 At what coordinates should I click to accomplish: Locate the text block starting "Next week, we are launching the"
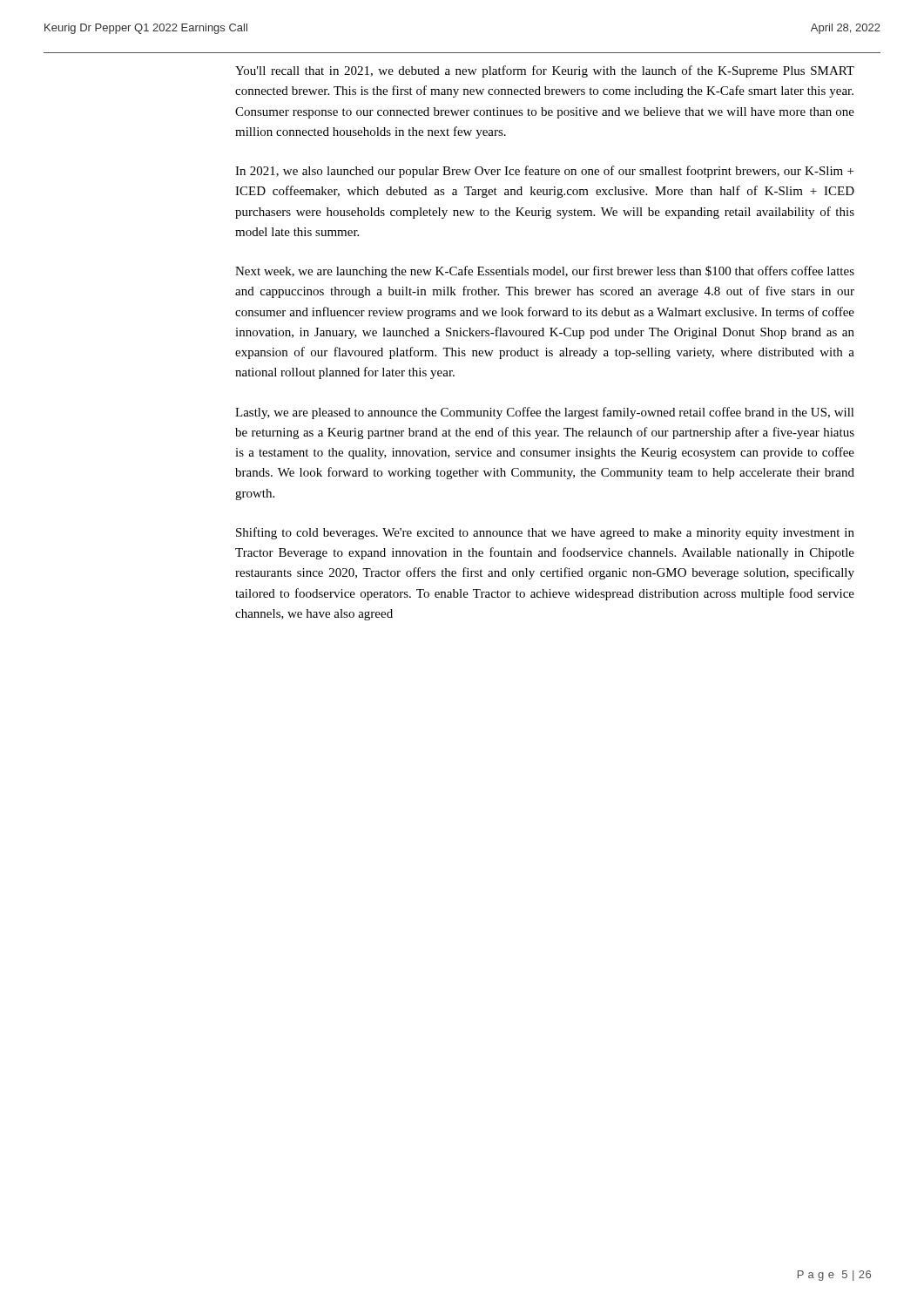545,322
